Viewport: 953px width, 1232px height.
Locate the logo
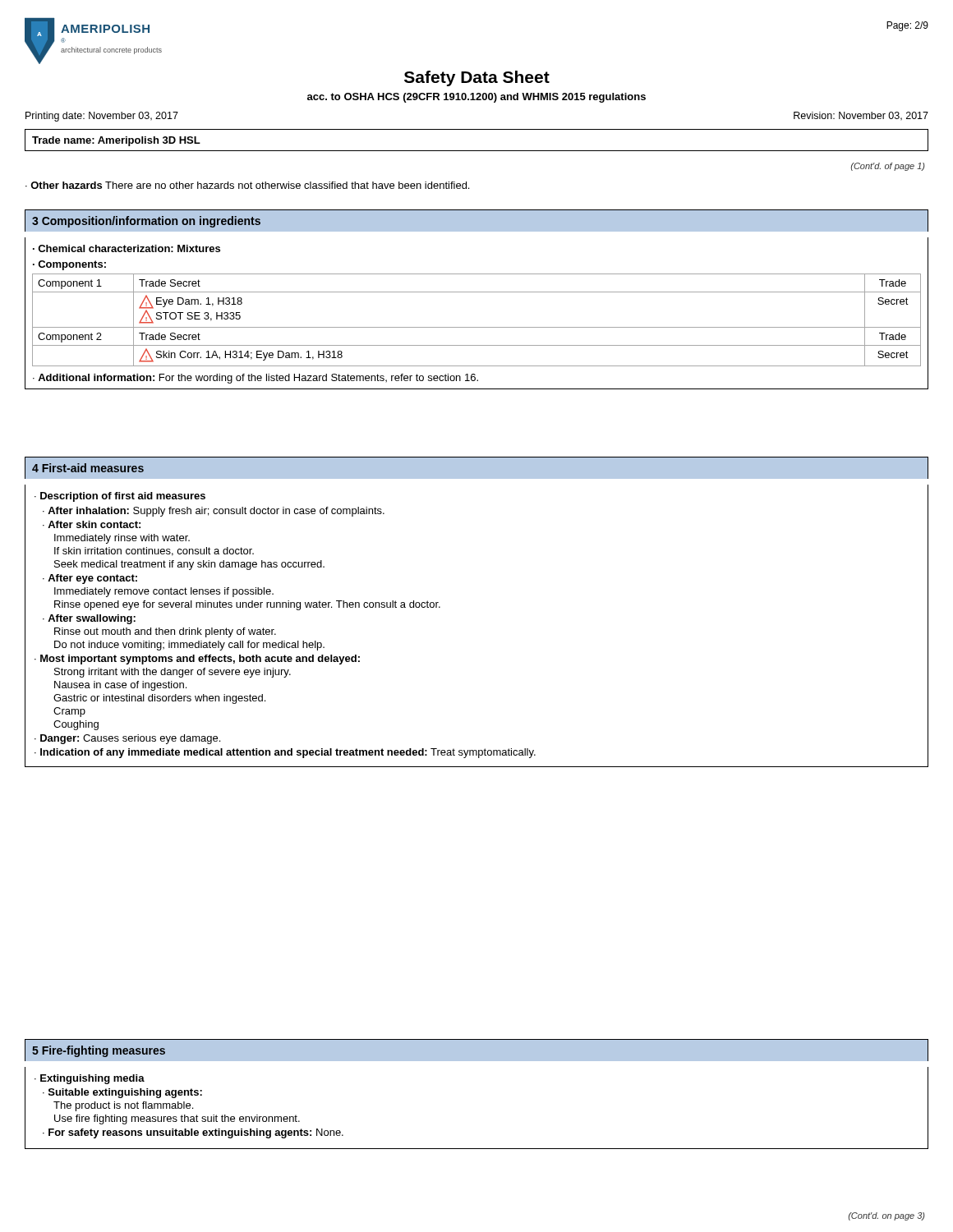click(111, 43)
